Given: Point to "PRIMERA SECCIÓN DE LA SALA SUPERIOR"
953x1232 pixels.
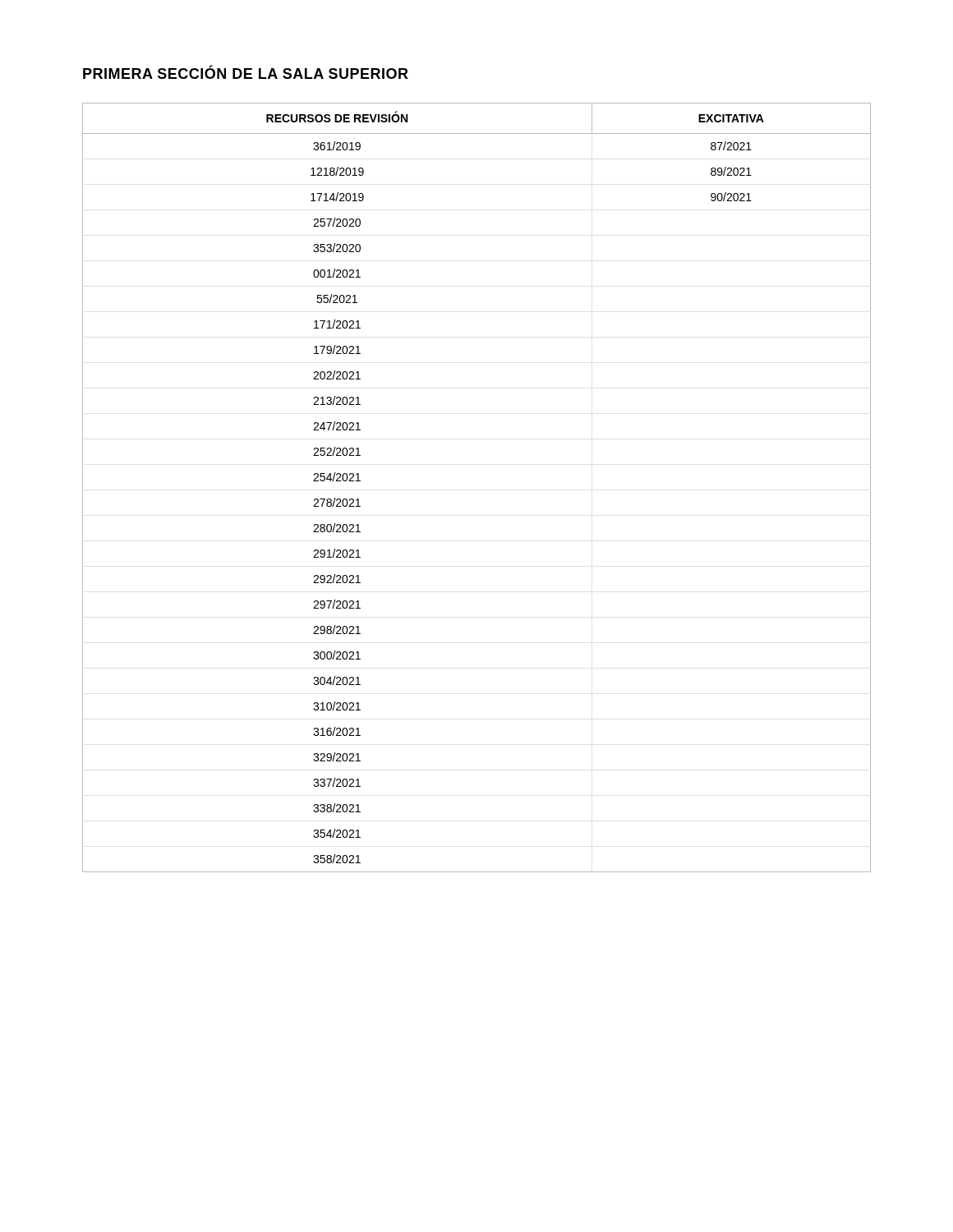Looking at the screenshot, I should 245,74.
